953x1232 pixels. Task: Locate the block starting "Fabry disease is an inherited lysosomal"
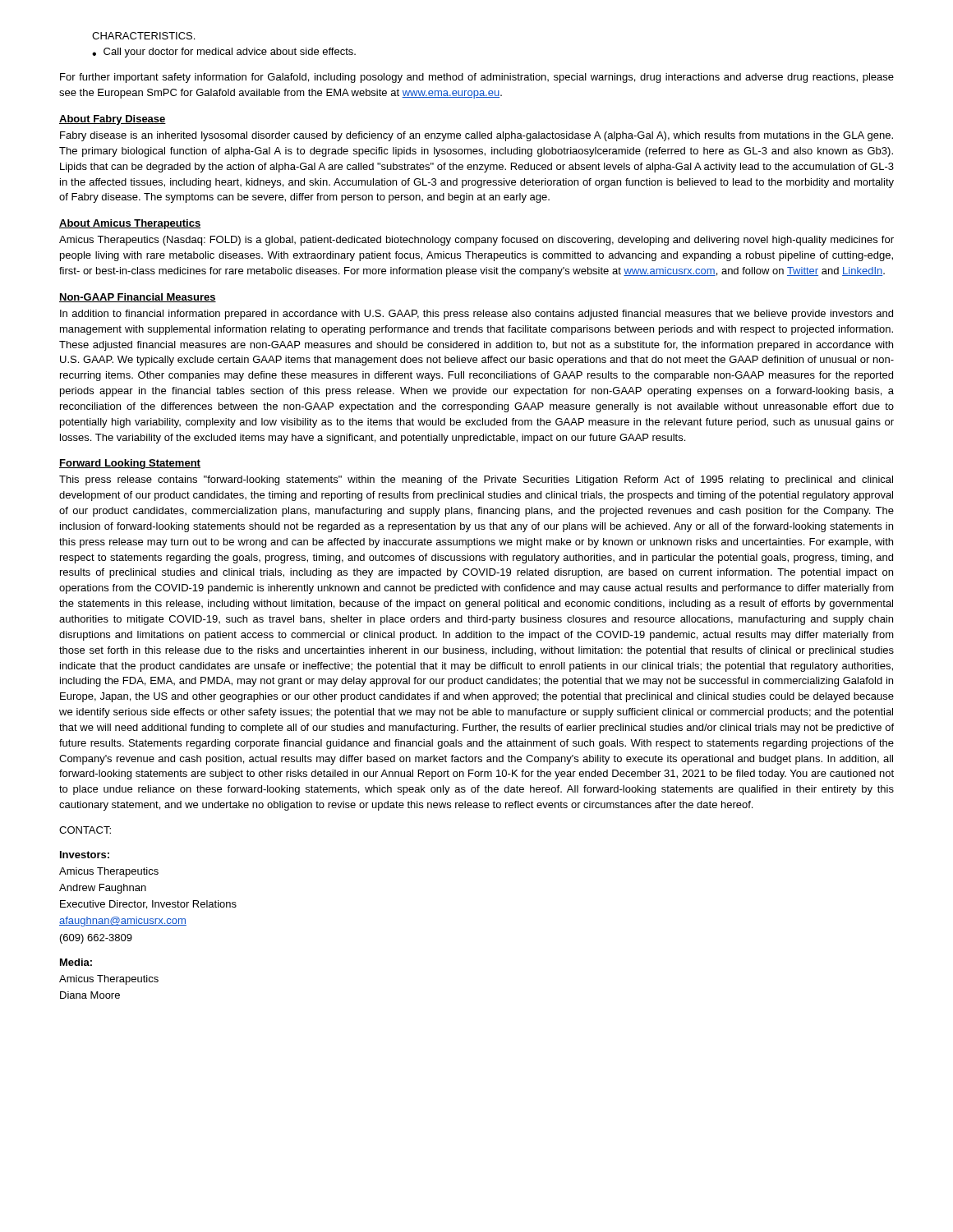pos(476,166)
